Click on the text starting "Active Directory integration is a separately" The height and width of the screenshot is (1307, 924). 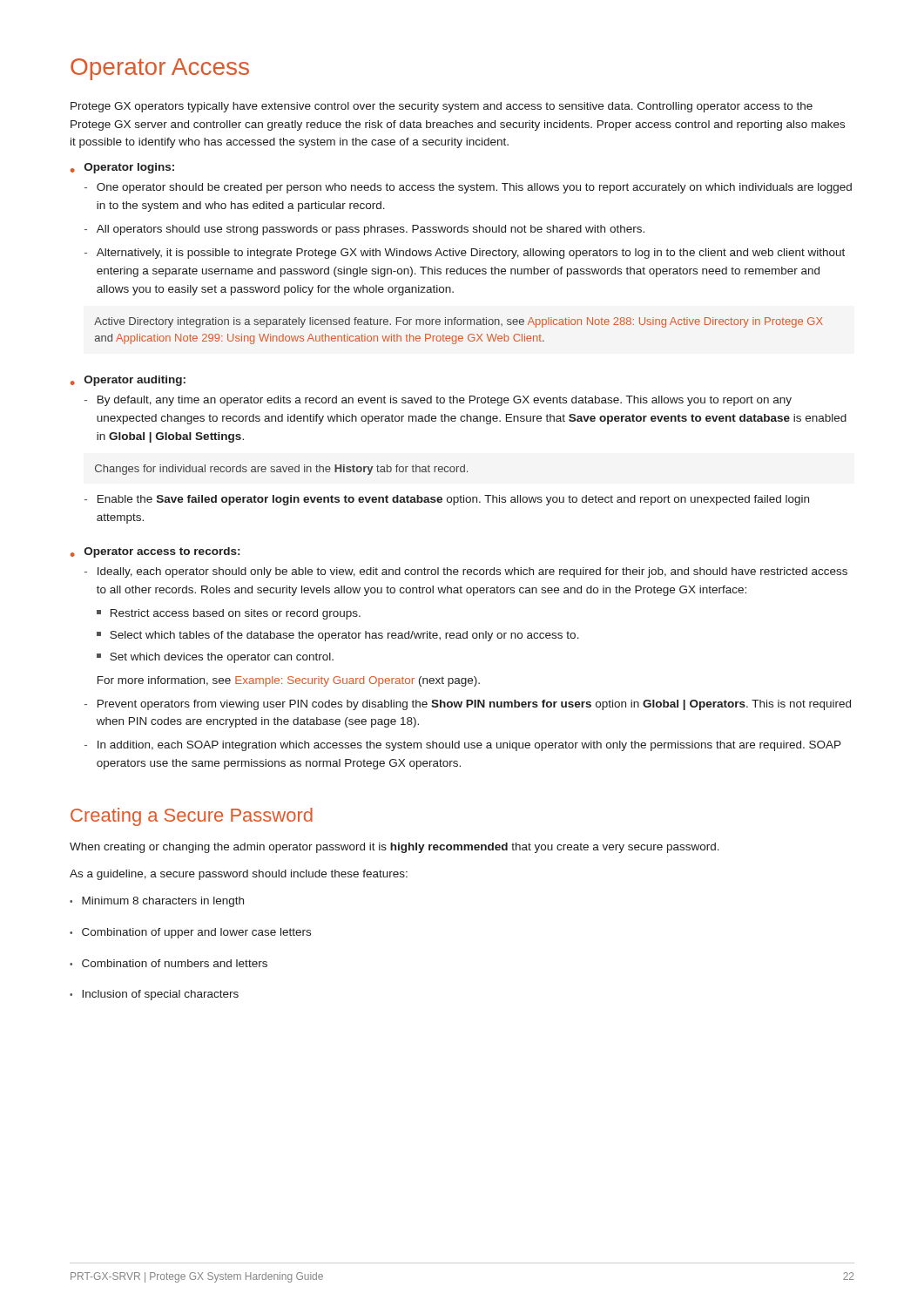tap(459, 329)
